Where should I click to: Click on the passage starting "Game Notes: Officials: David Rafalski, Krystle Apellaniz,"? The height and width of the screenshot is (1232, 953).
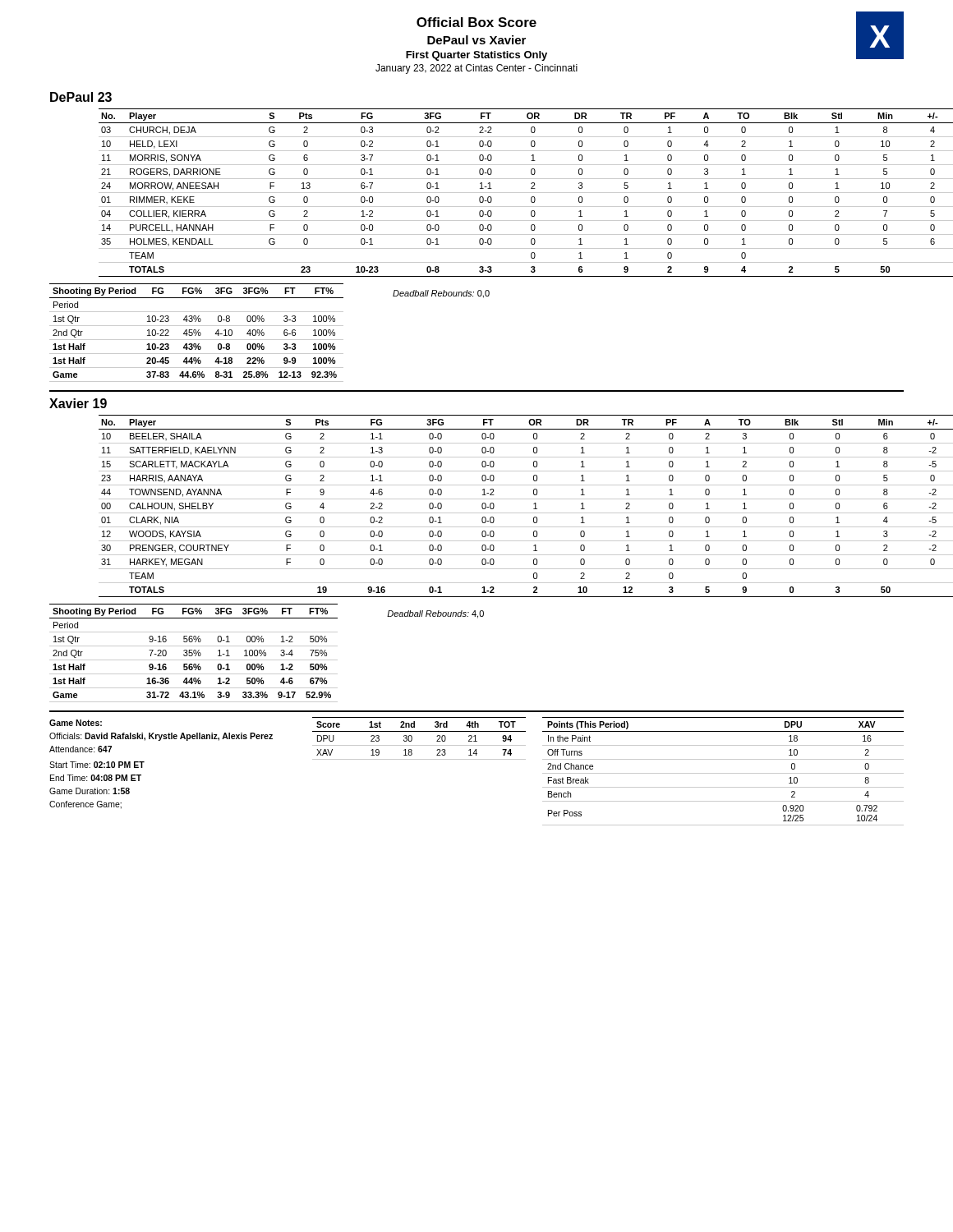[x=76, y=723]
